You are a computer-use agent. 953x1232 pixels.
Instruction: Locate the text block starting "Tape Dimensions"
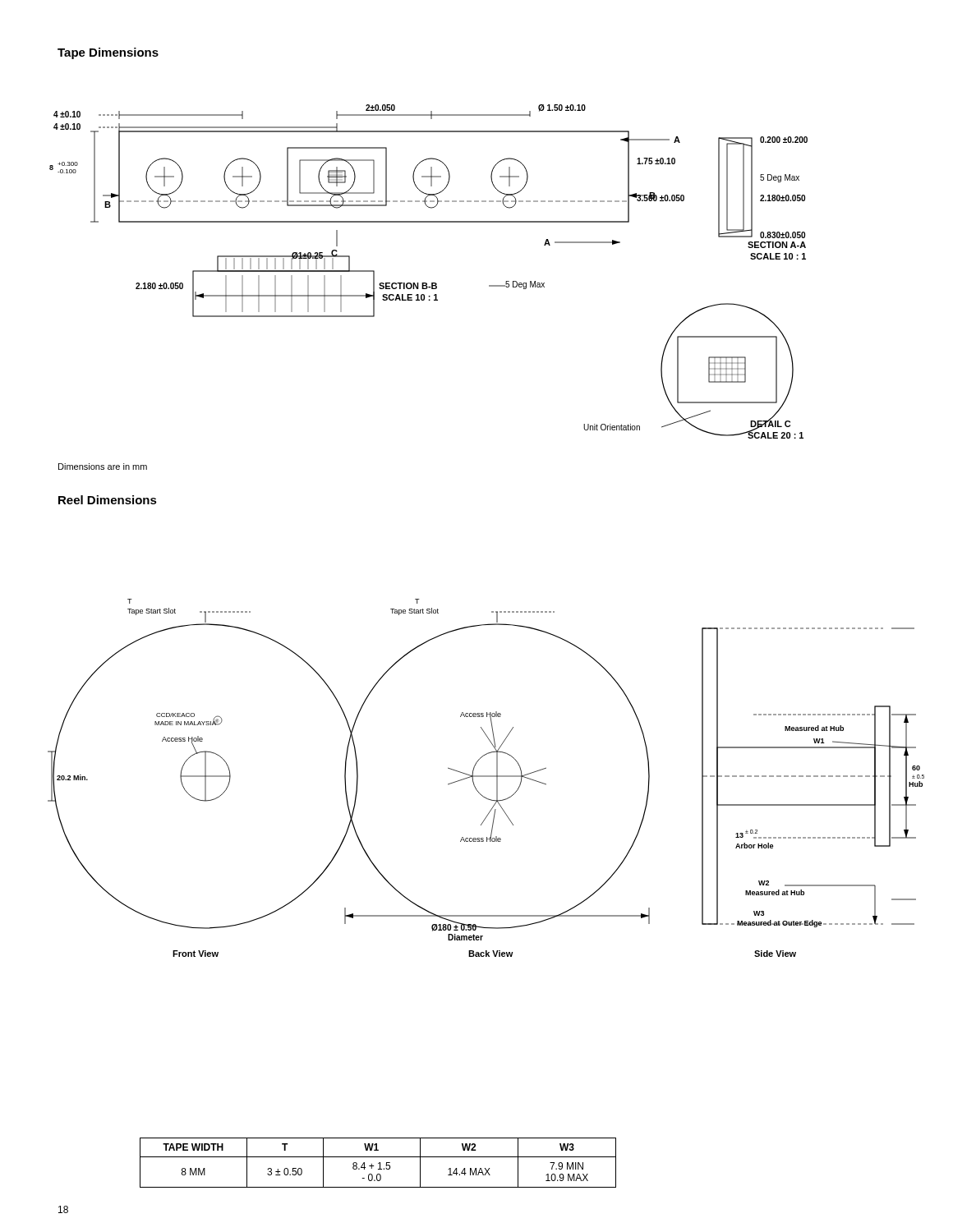coord(108,52)
